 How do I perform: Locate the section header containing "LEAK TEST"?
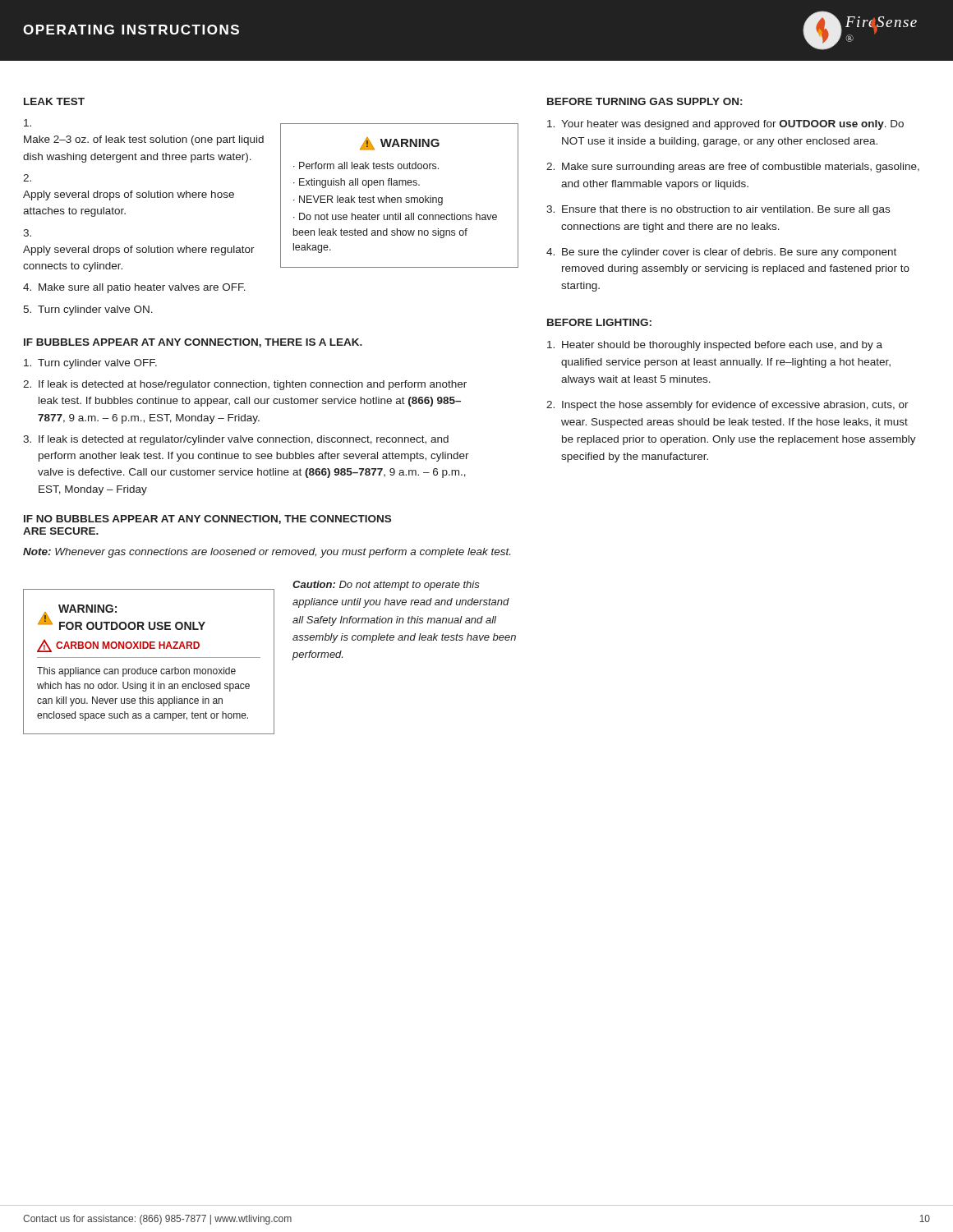(54, 101)
